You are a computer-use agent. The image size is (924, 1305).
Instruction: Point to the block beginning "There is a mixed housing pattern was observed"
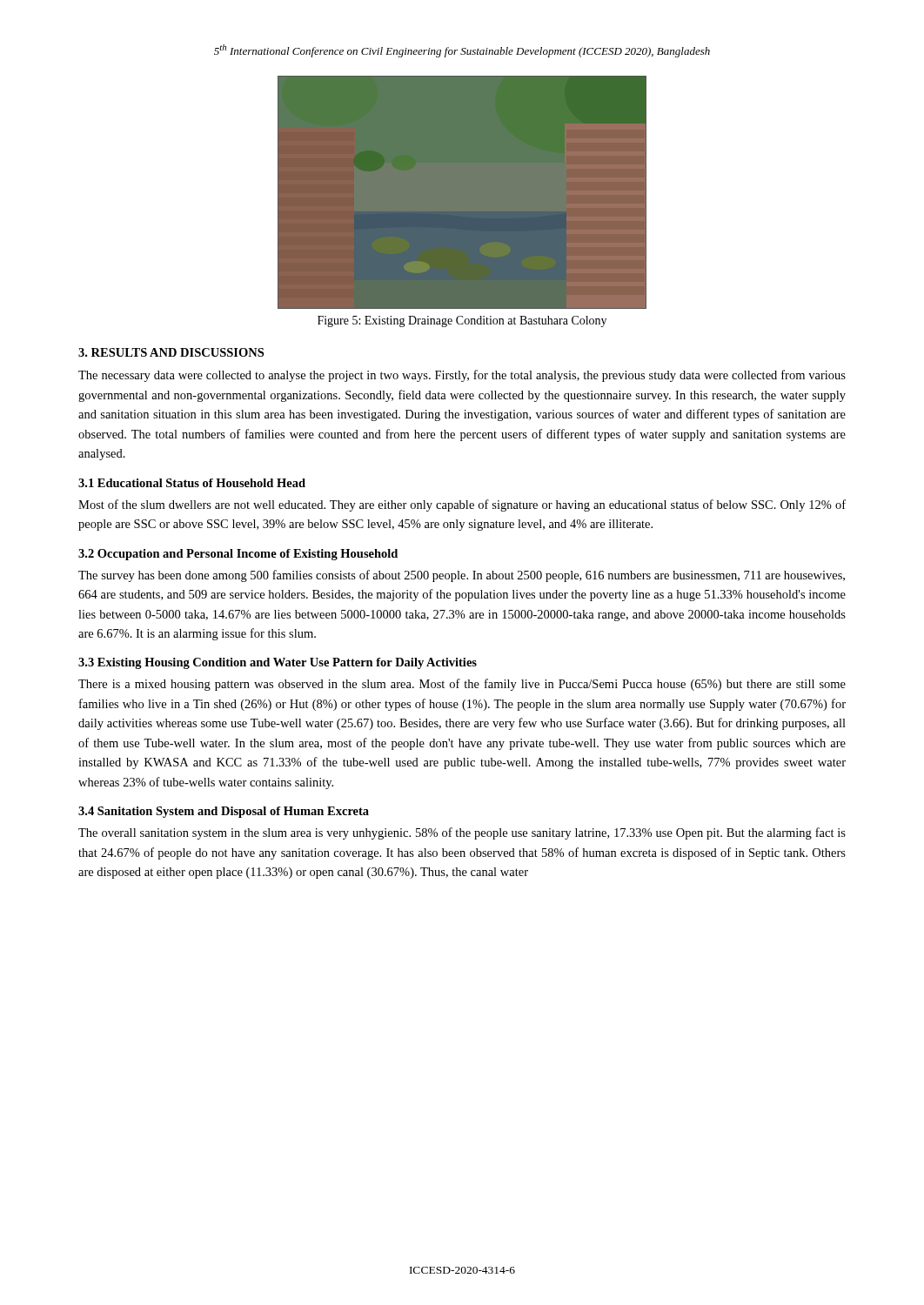[x=462, y=733]
